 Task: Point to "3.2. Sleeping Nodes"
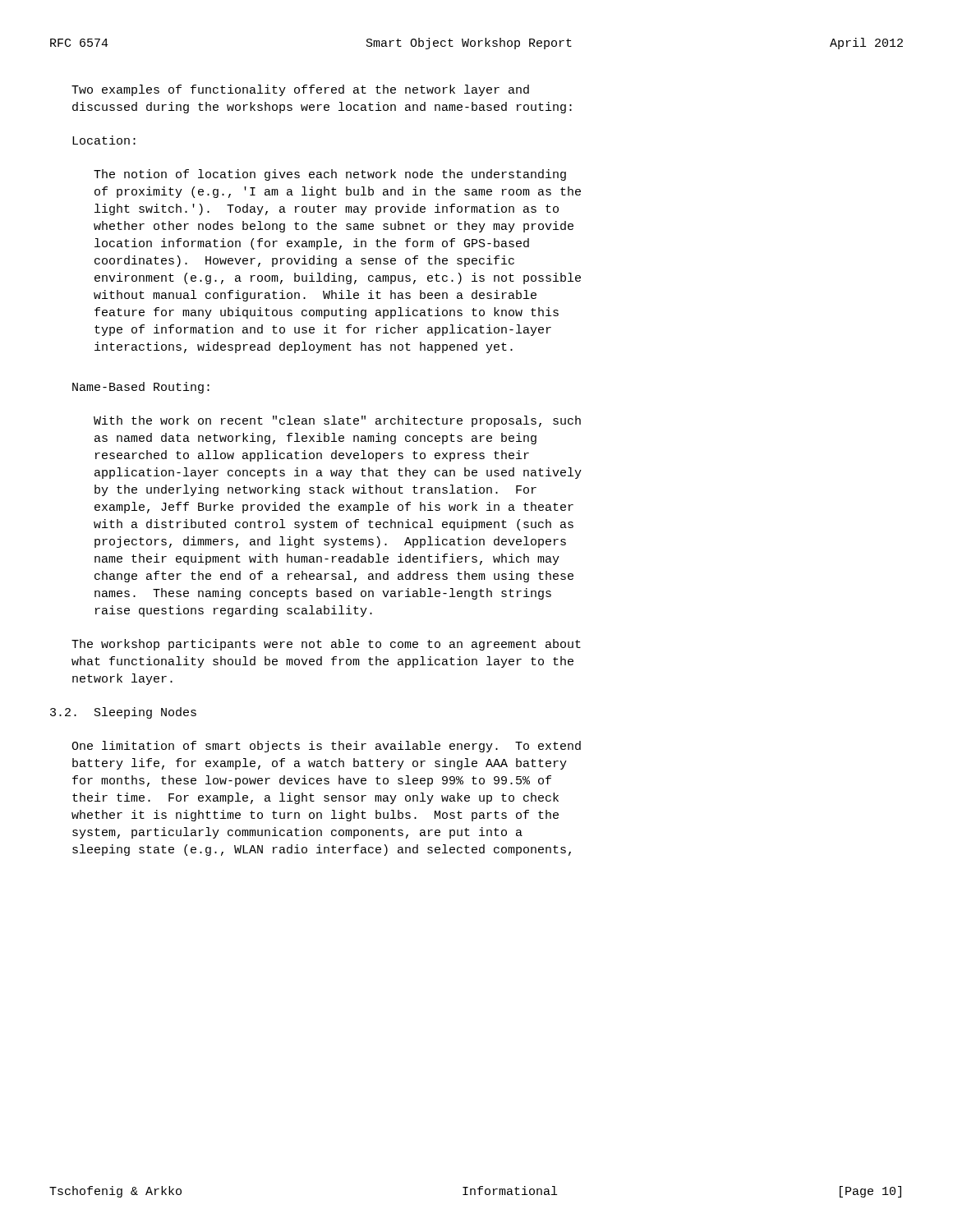pyautogui.click(x=123, y=713)
